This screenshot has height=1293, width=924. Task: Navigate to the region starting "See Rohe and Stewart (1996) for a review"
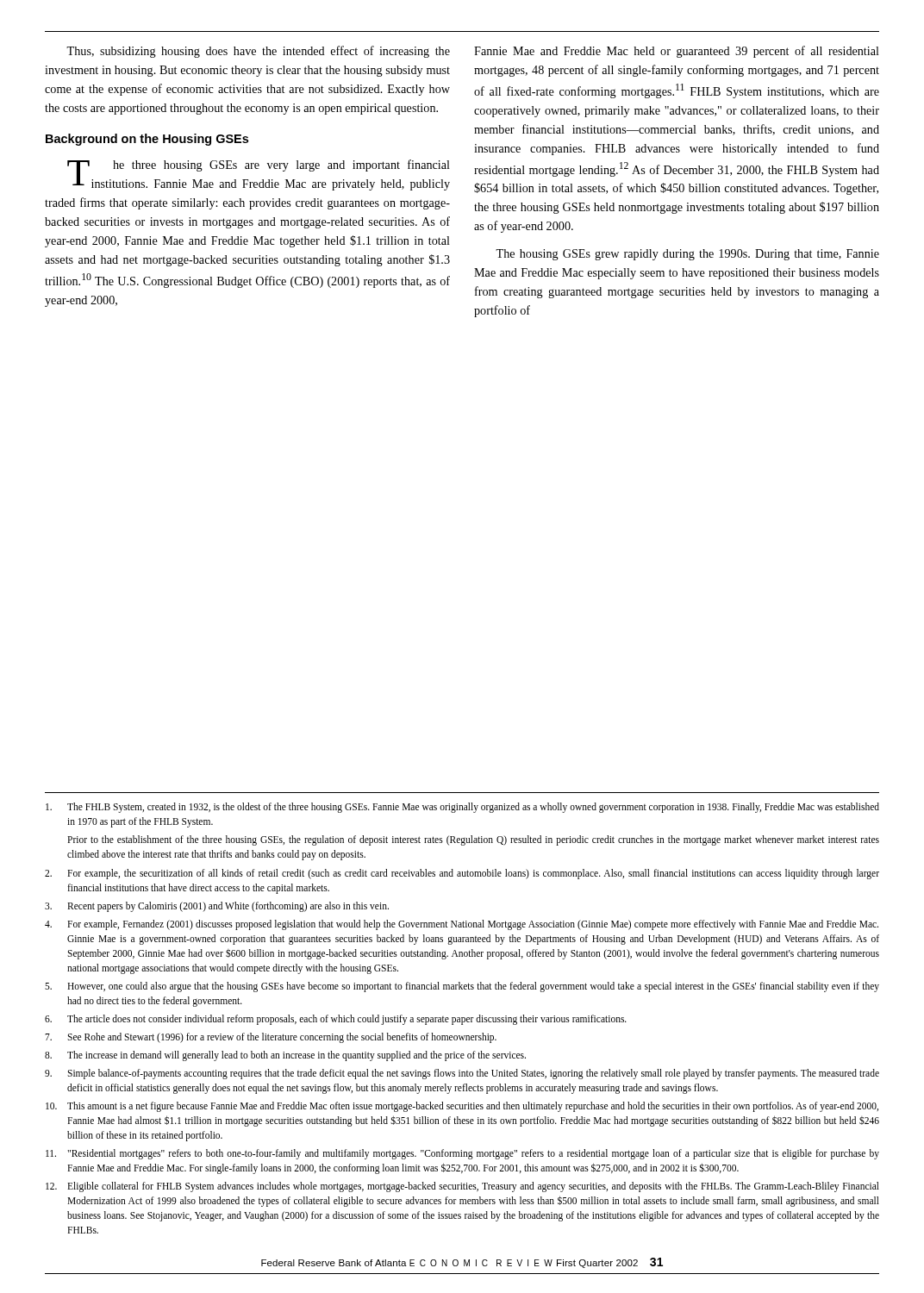click(462, 1037)
